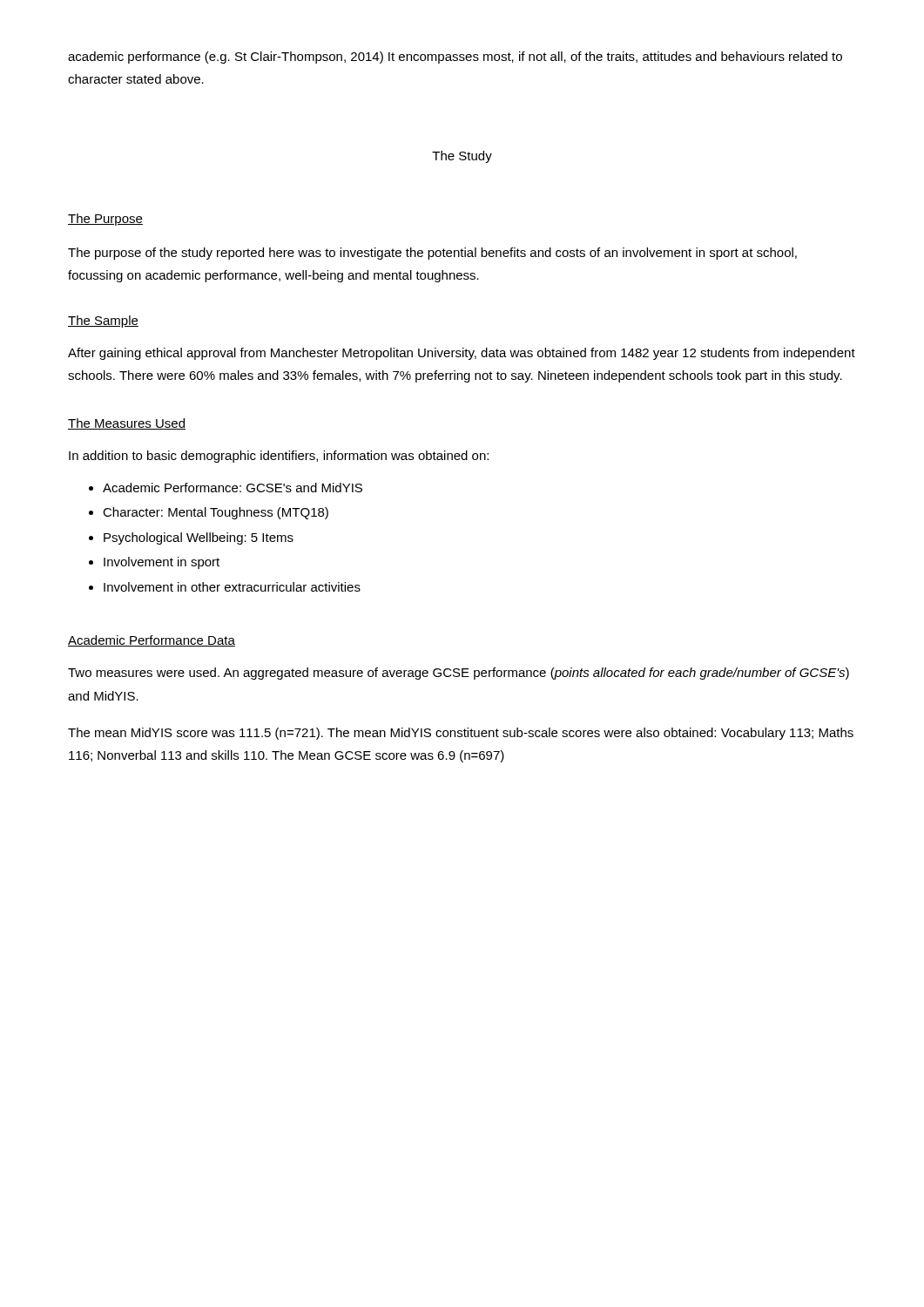Locate the text "Academic Performance: GCSE's and MidYIS"
The height and width of the screenshot is (1307, 924).
click(x=233, y=487)
